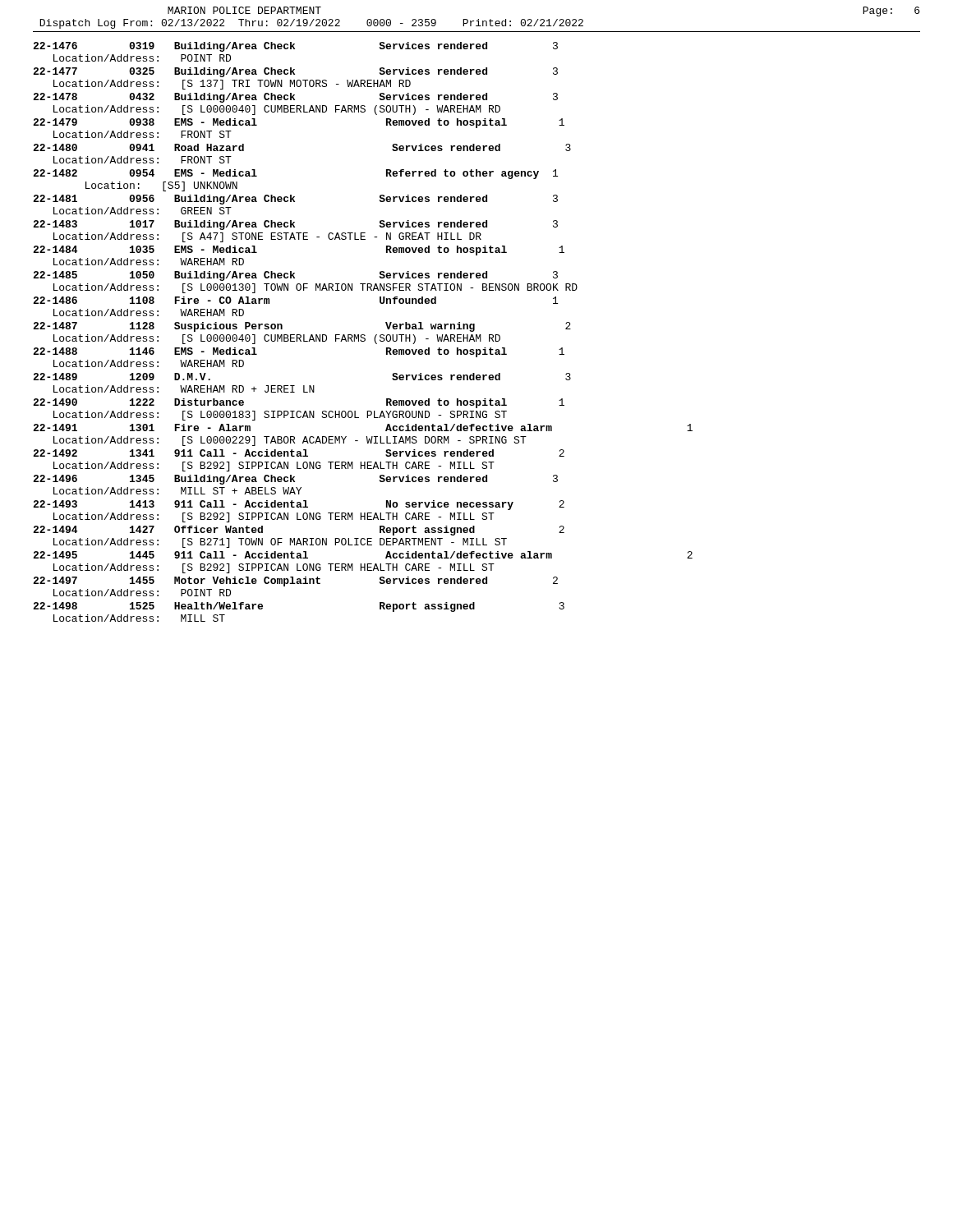Find the element starting "22-1483 1017 Building/Area Check"
The image size is (953, 1232).
tap(476, 231)
